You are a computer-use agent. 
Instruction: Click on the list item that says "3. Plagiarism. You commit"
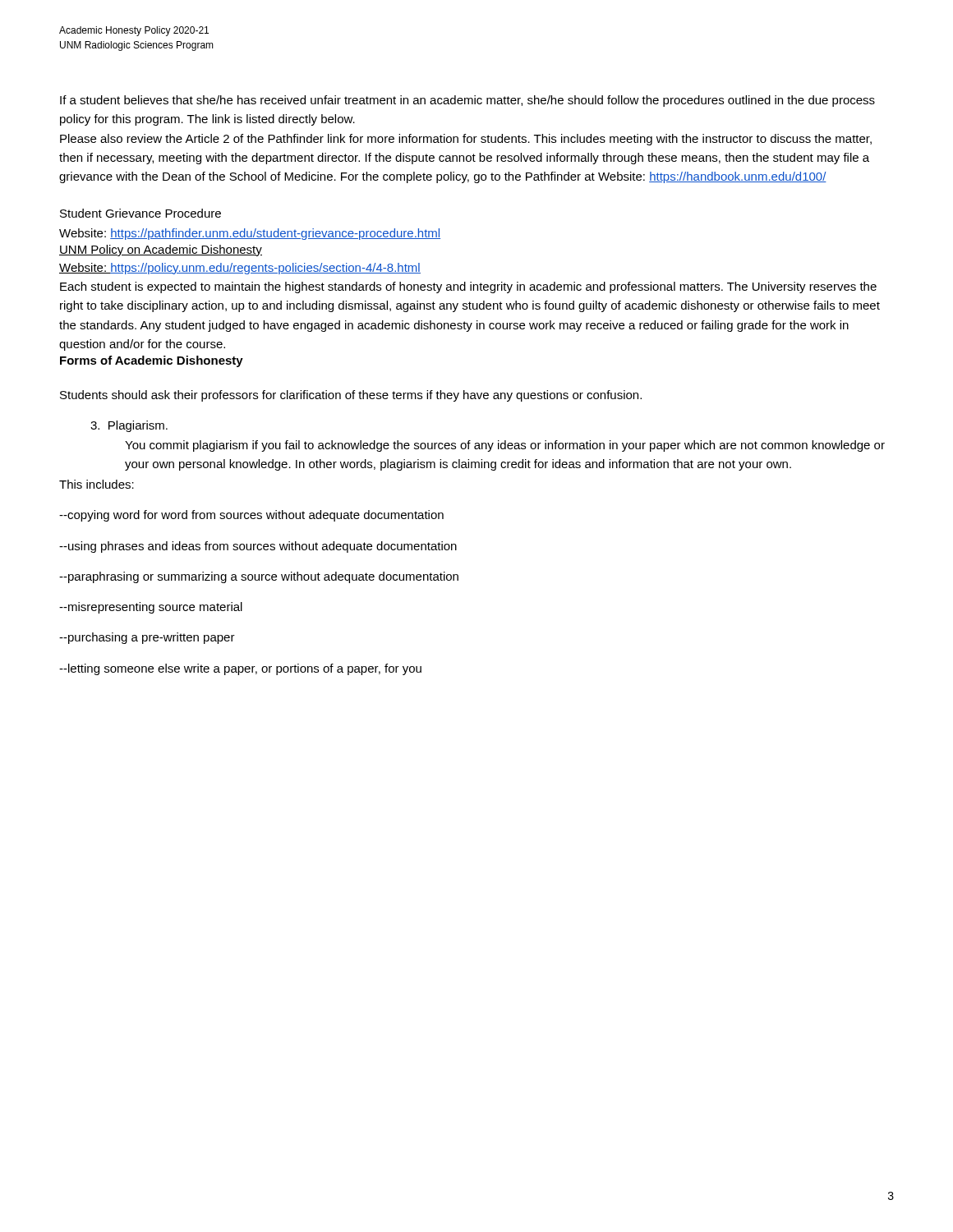point(492,444)
